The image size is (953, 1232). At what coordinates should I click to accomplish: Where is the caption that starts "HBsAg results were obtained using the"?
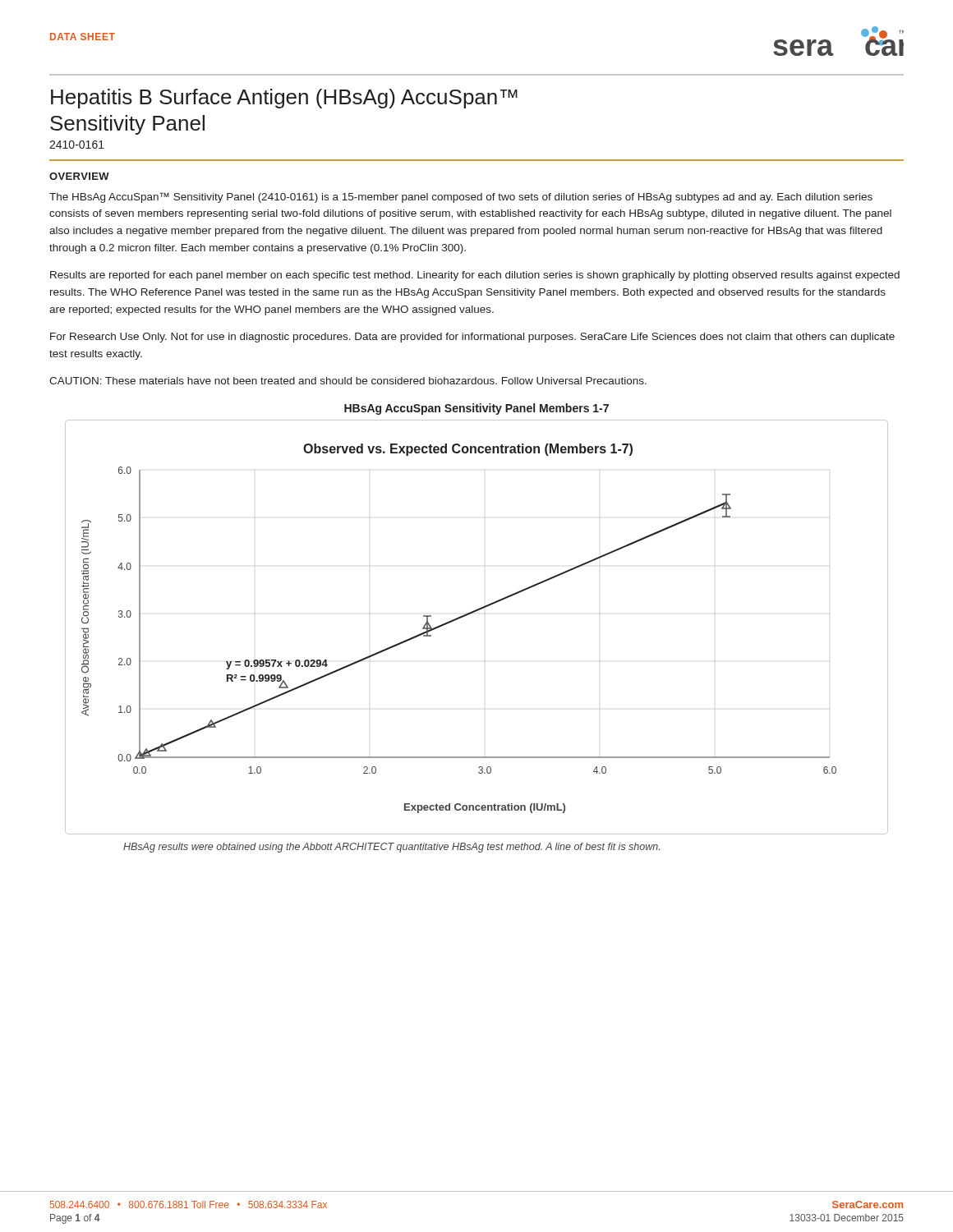[513, 847]
